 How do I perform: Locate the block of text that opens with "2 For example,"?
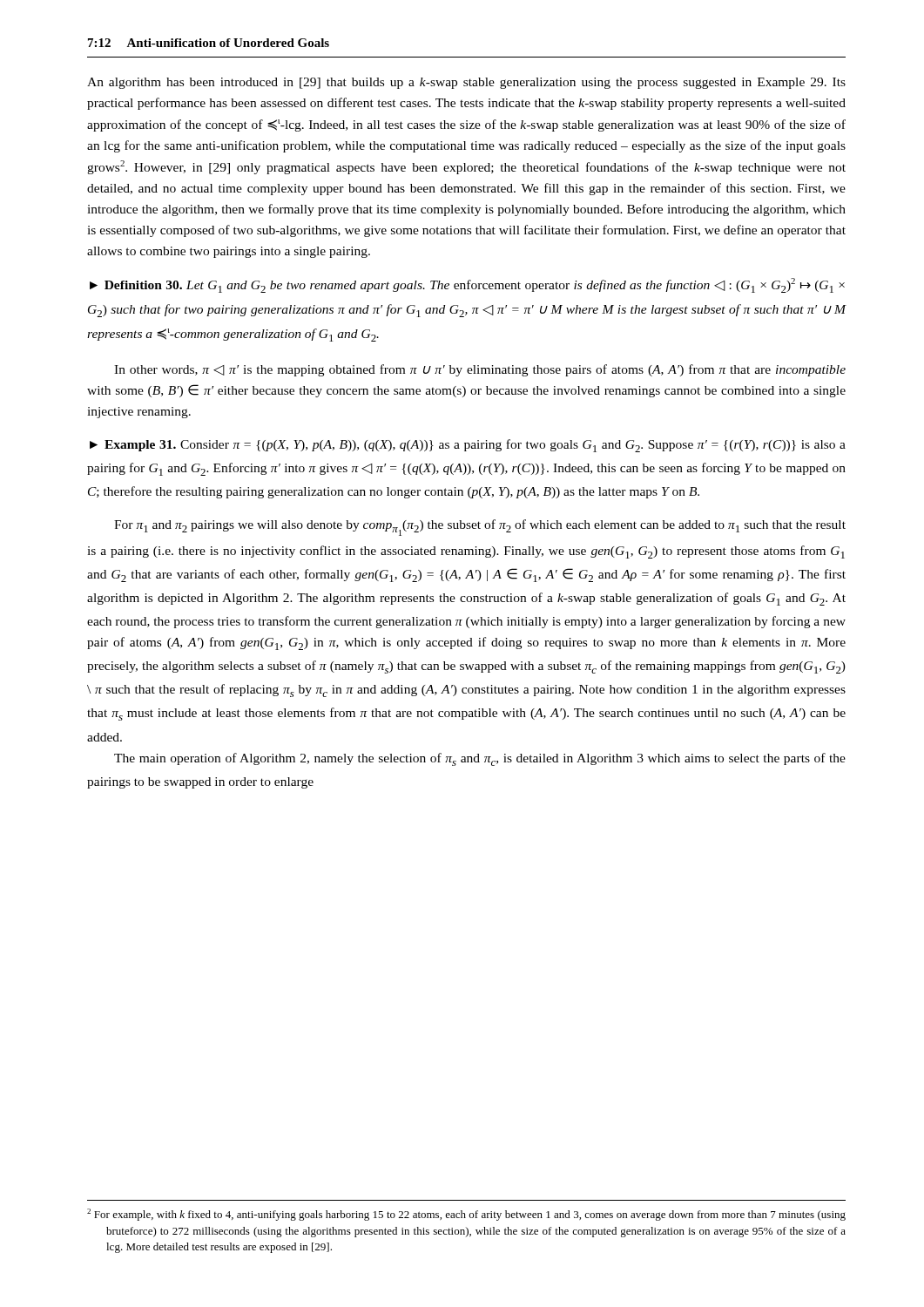[x=466, y=1230]
